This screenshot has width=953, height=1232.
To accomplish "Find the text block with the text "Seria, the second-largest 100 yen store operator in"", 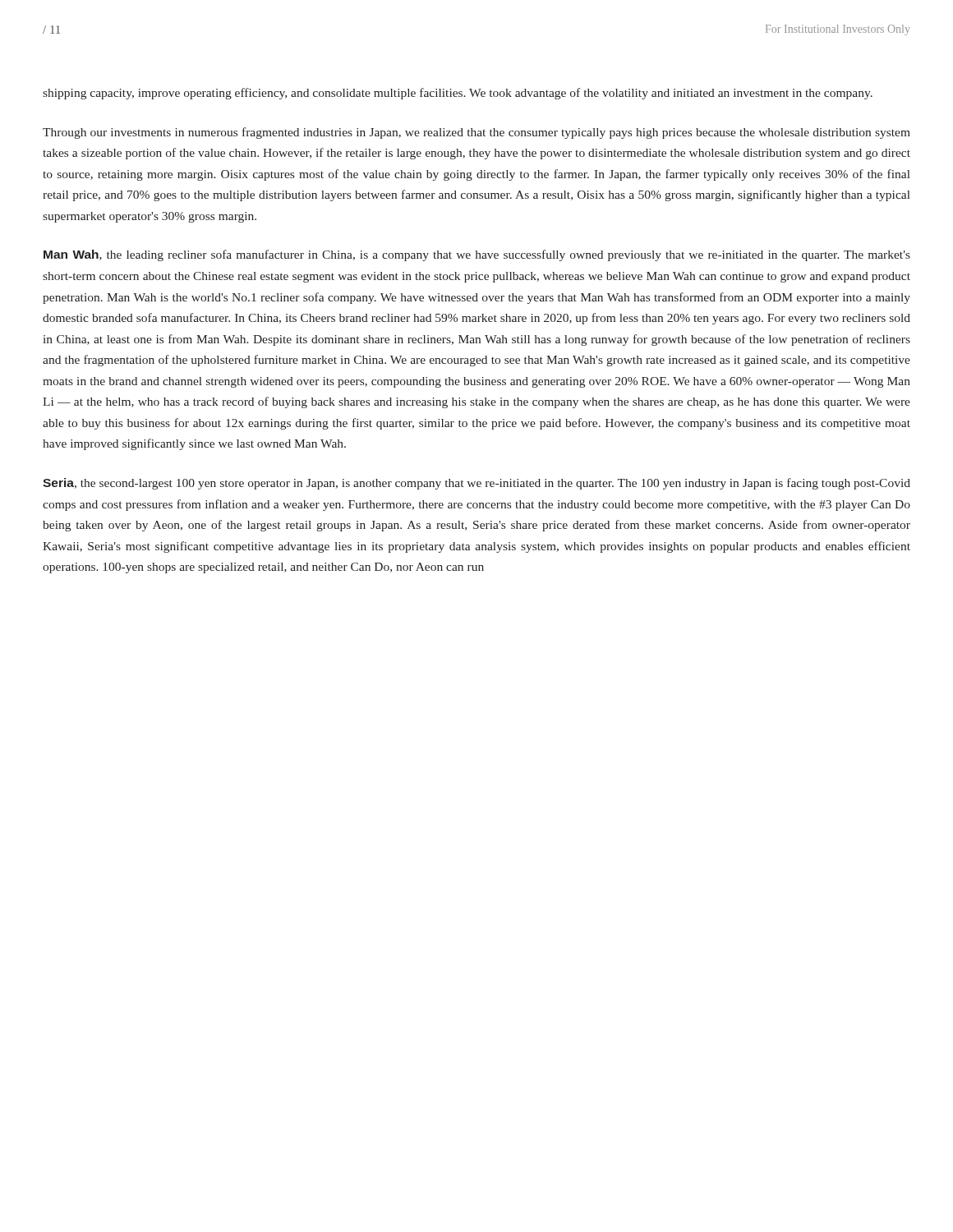I will pyautogui.click(x=476, y=525).
